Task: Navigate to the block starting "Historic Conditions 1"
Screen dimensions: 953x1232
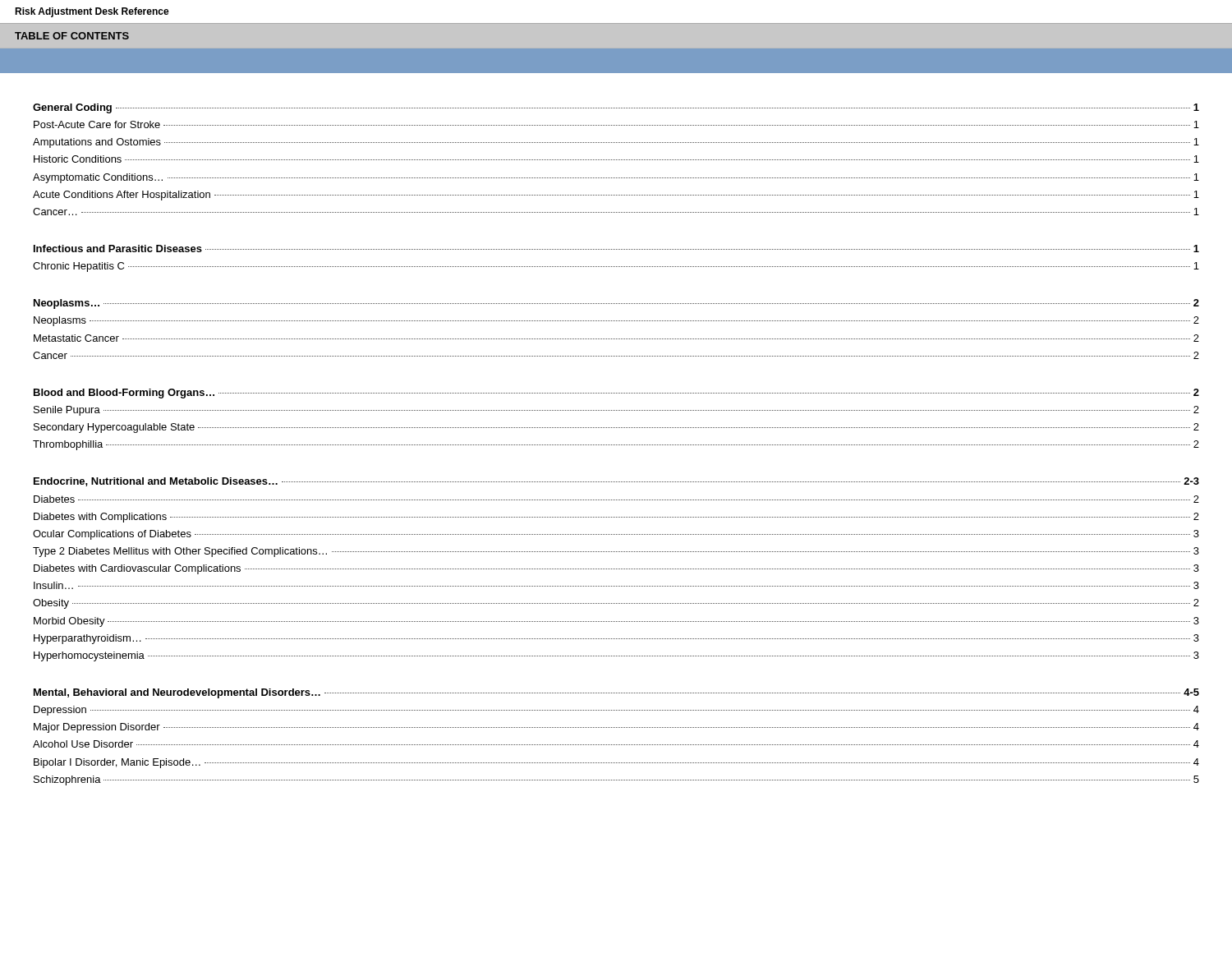Action: click(616, 160)
